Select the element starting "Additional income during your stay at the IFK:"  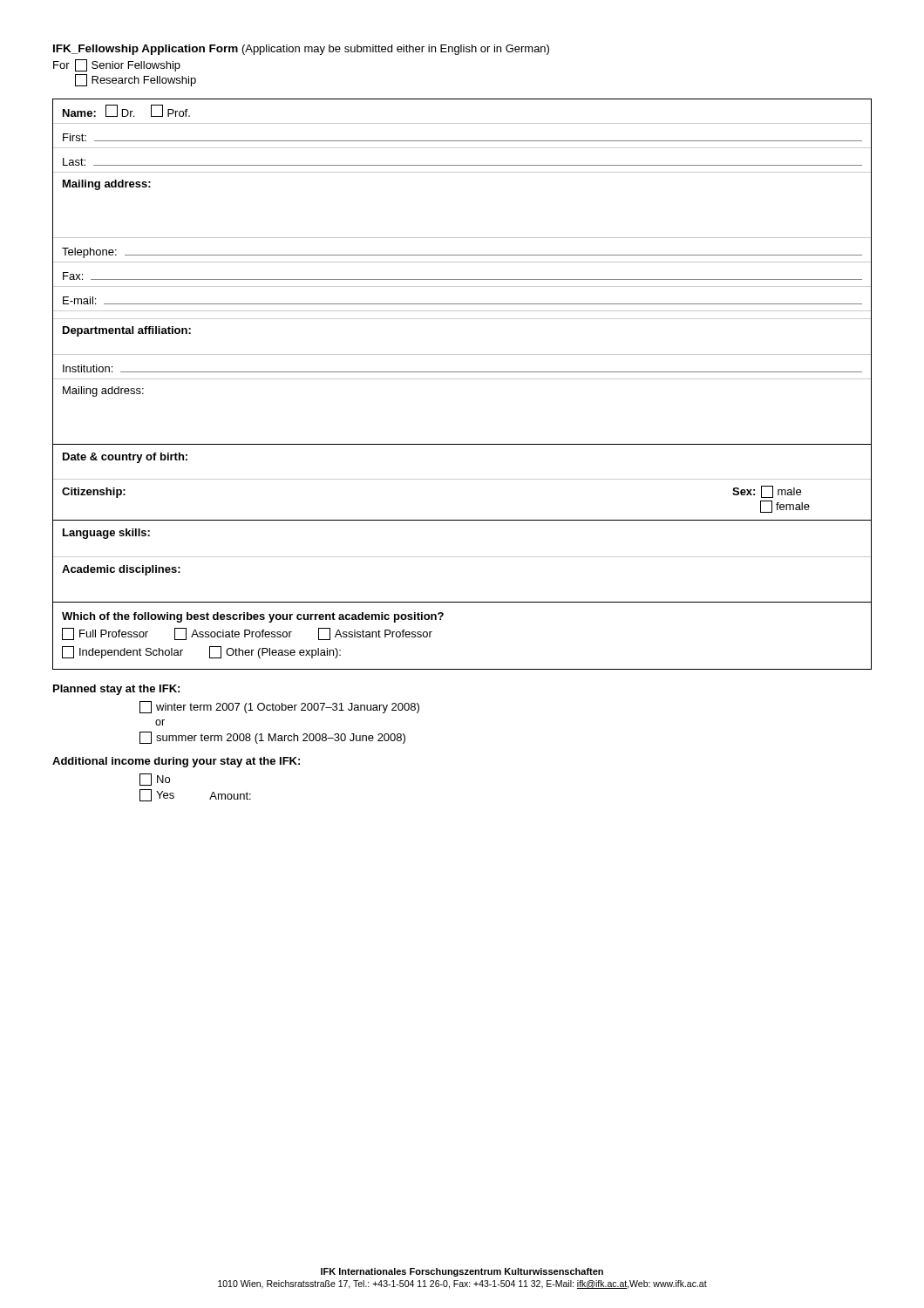pos(176,762)
